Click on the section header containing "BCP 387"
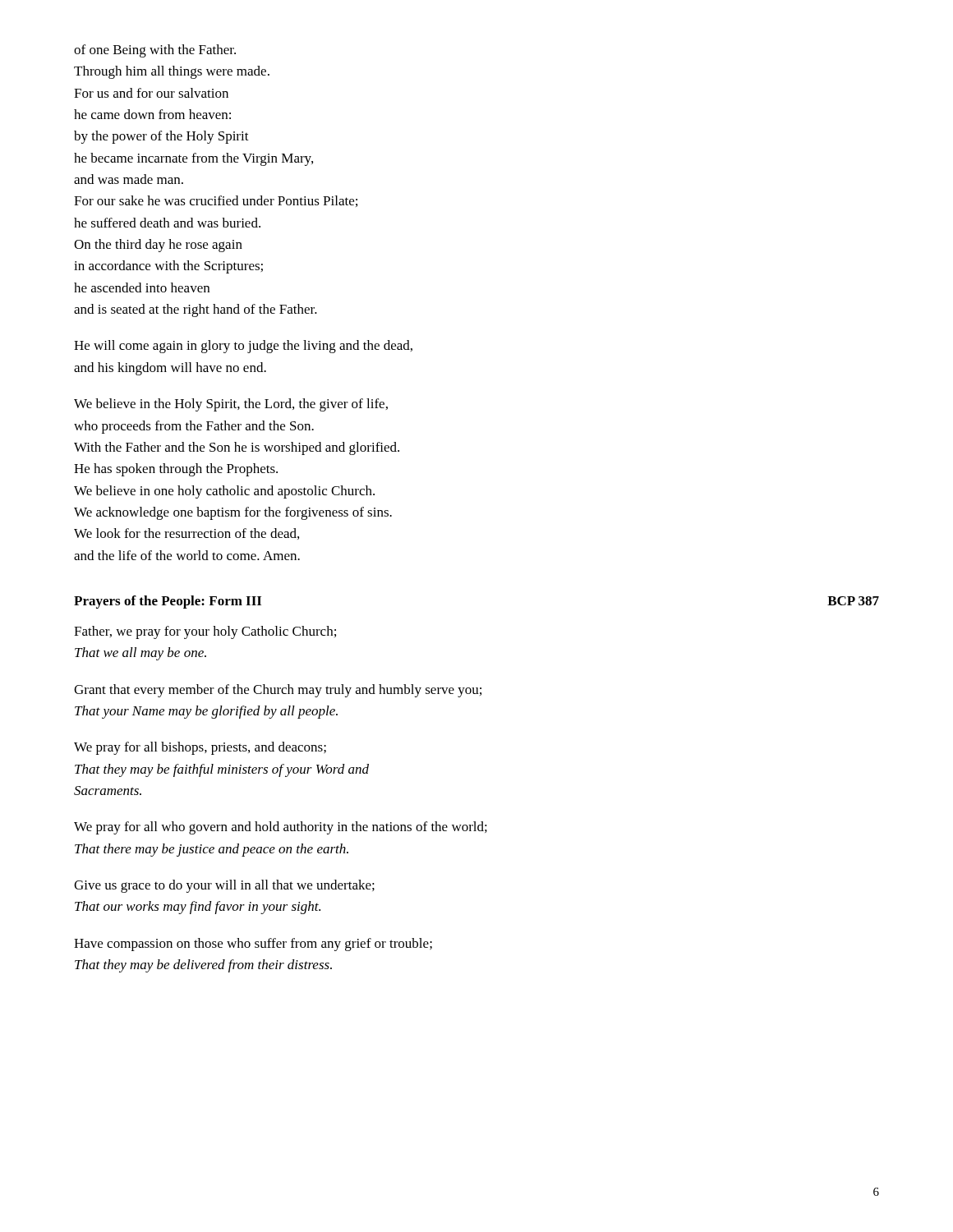This screenshot has width=953, height=1232. point(853,601)
